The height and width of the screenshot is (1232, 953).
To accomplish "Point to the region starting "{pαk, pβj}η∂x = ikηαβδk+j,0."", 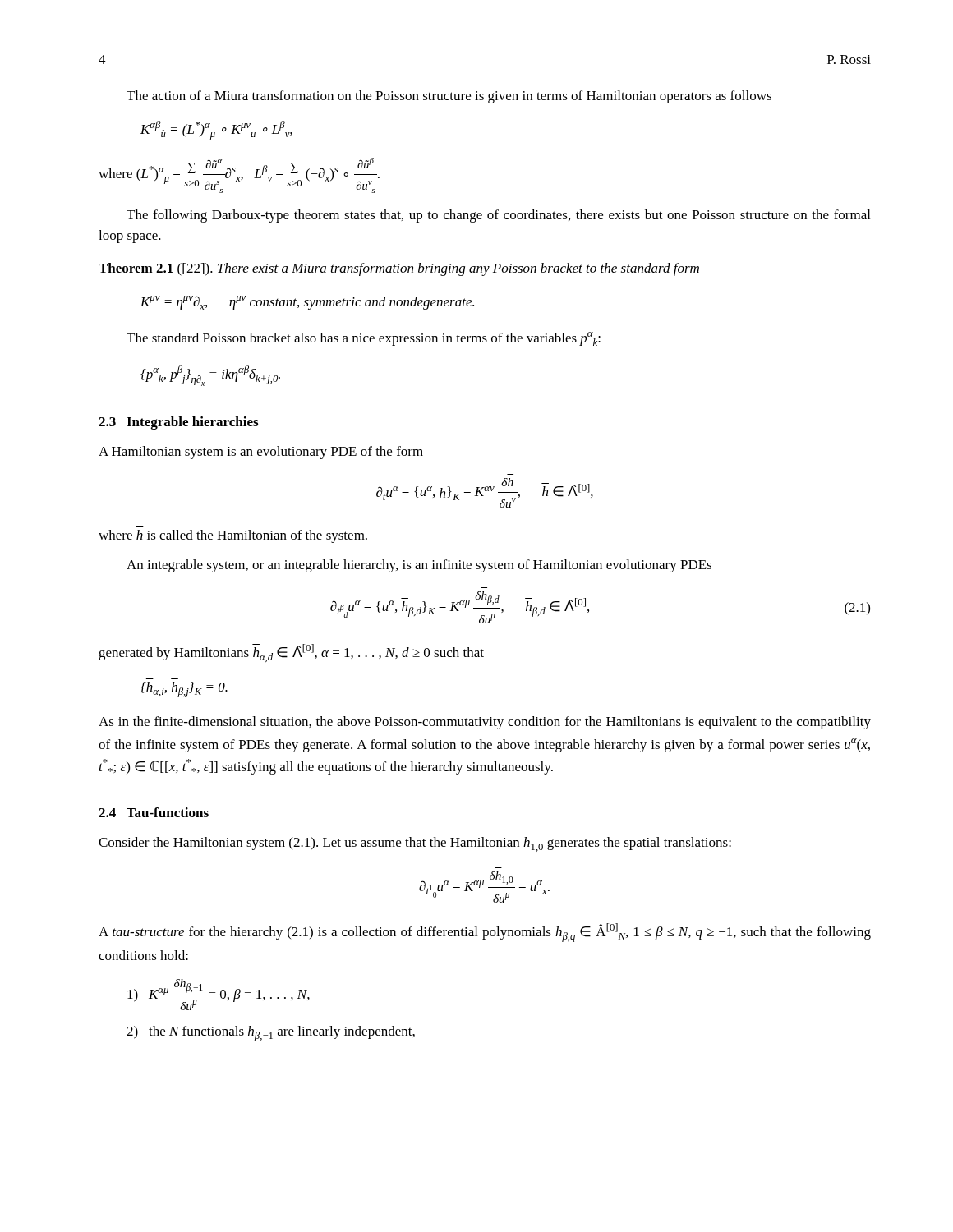I will 210,376.
